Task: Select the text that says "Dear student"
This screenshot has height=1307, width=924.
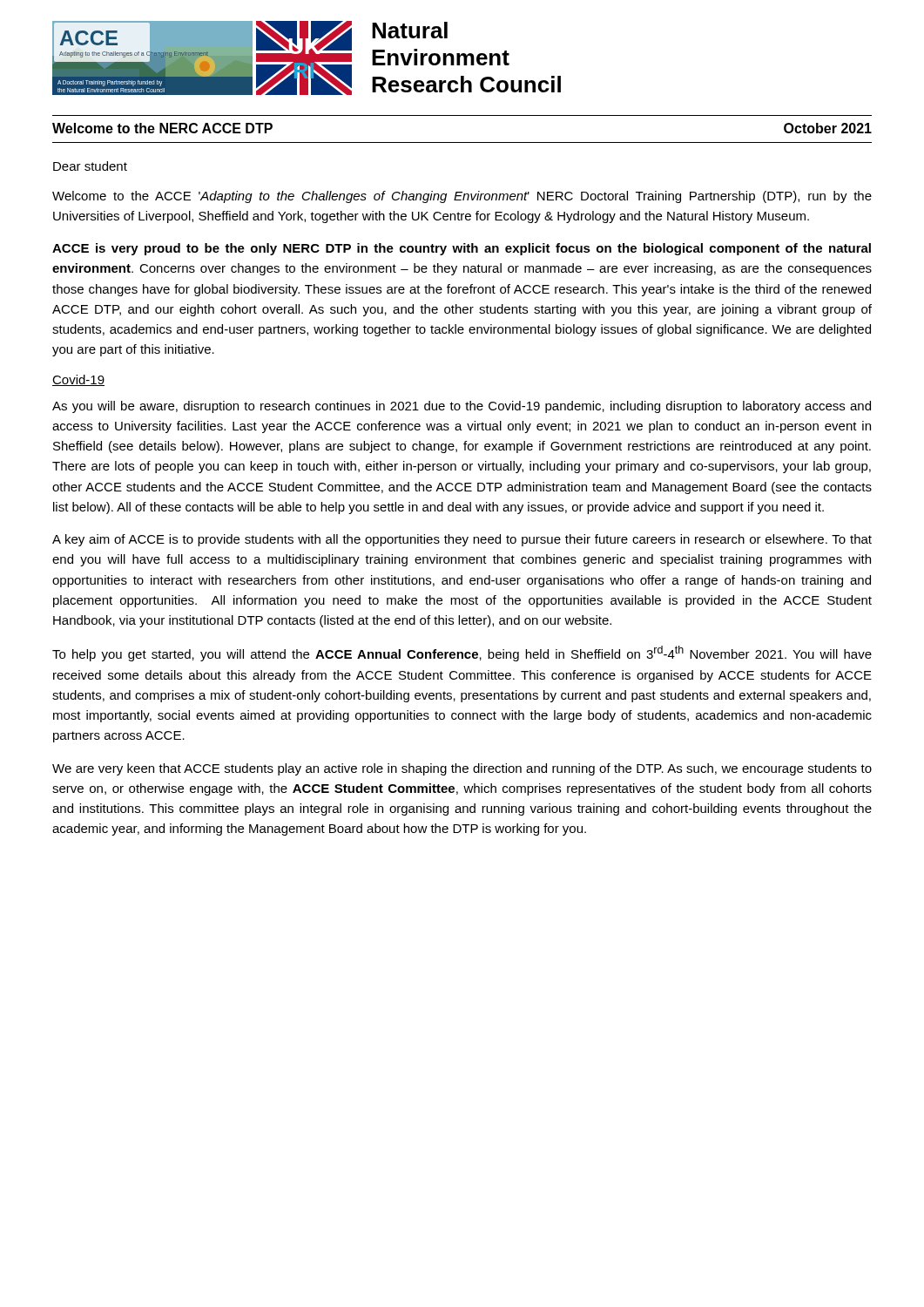Action: click(90, 166)
